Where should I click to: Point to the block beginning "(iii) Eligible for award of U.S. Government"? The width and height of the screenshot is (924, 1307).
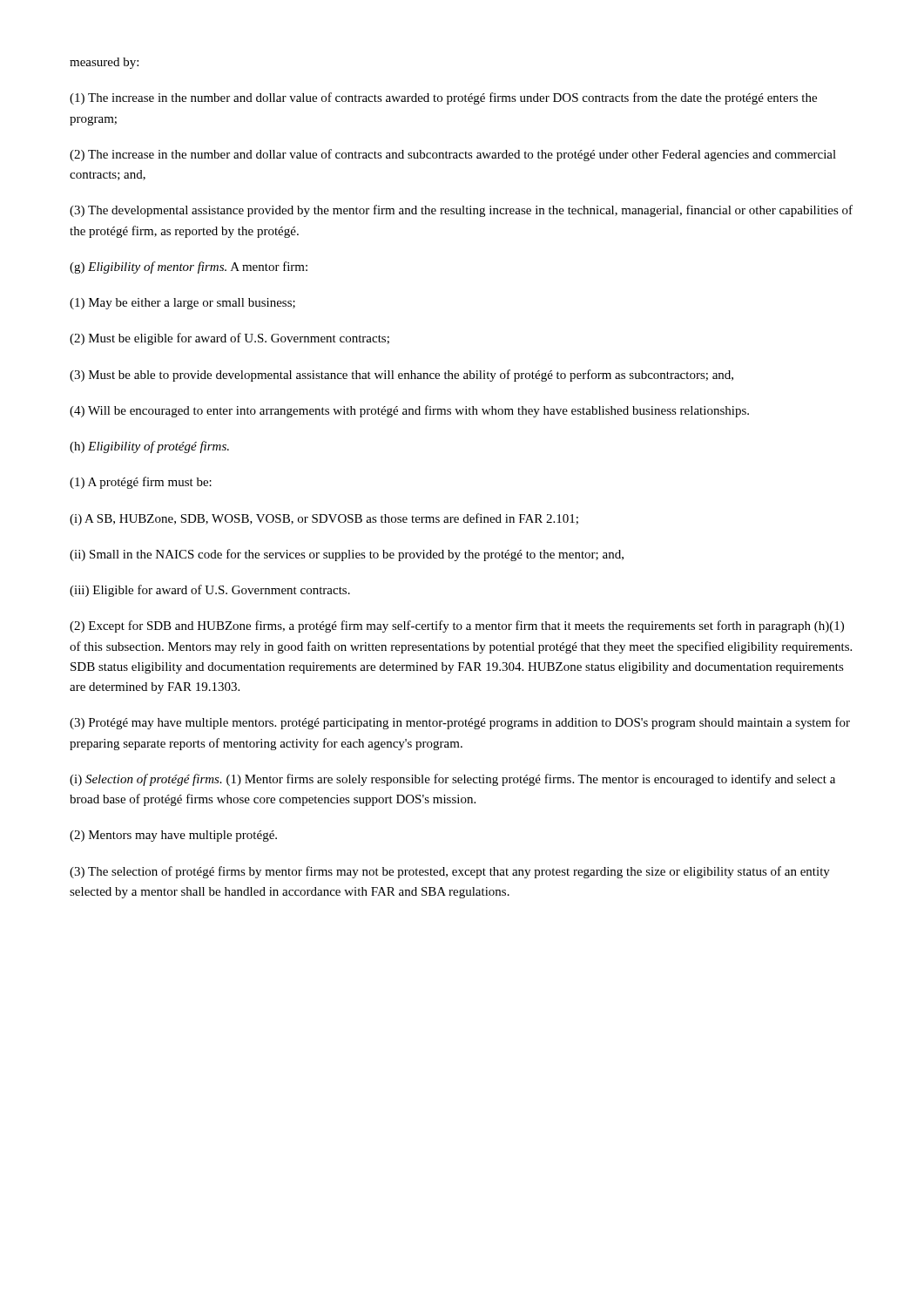point(210,590)
